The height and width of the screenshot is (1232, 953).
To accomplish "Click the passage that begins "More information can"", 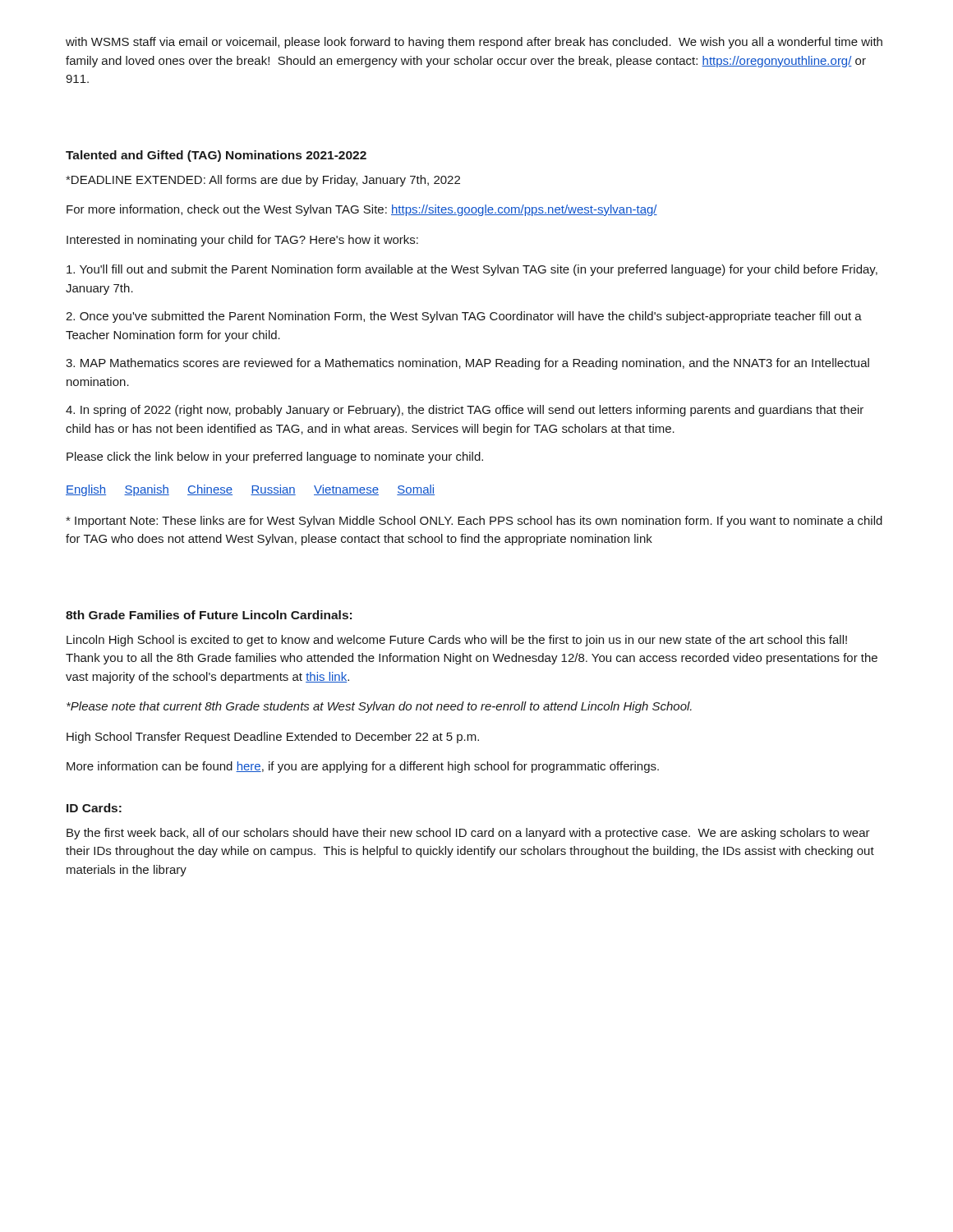I will click(x=363, y=766).
